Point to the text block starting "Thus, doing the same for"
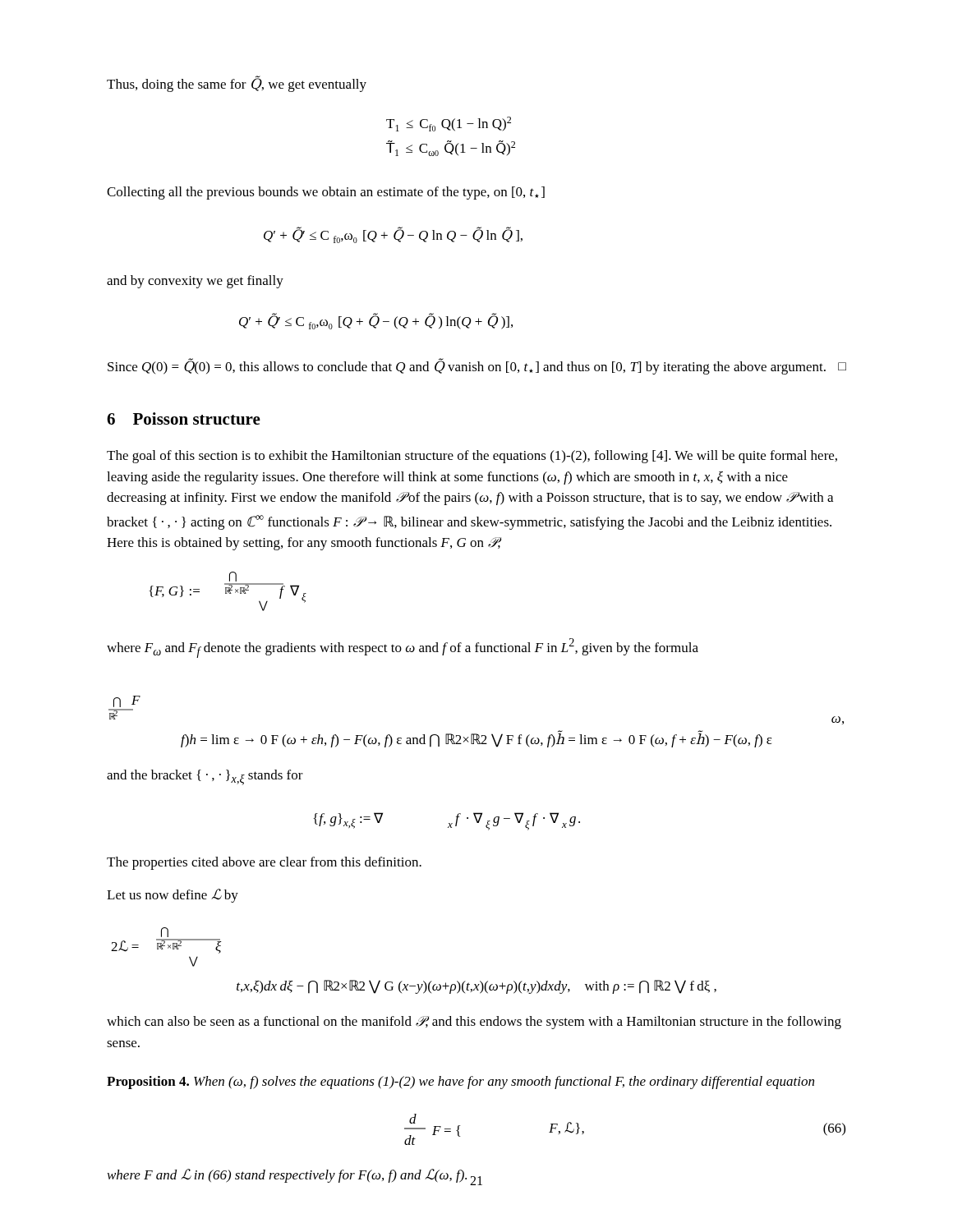 point(237,84)
